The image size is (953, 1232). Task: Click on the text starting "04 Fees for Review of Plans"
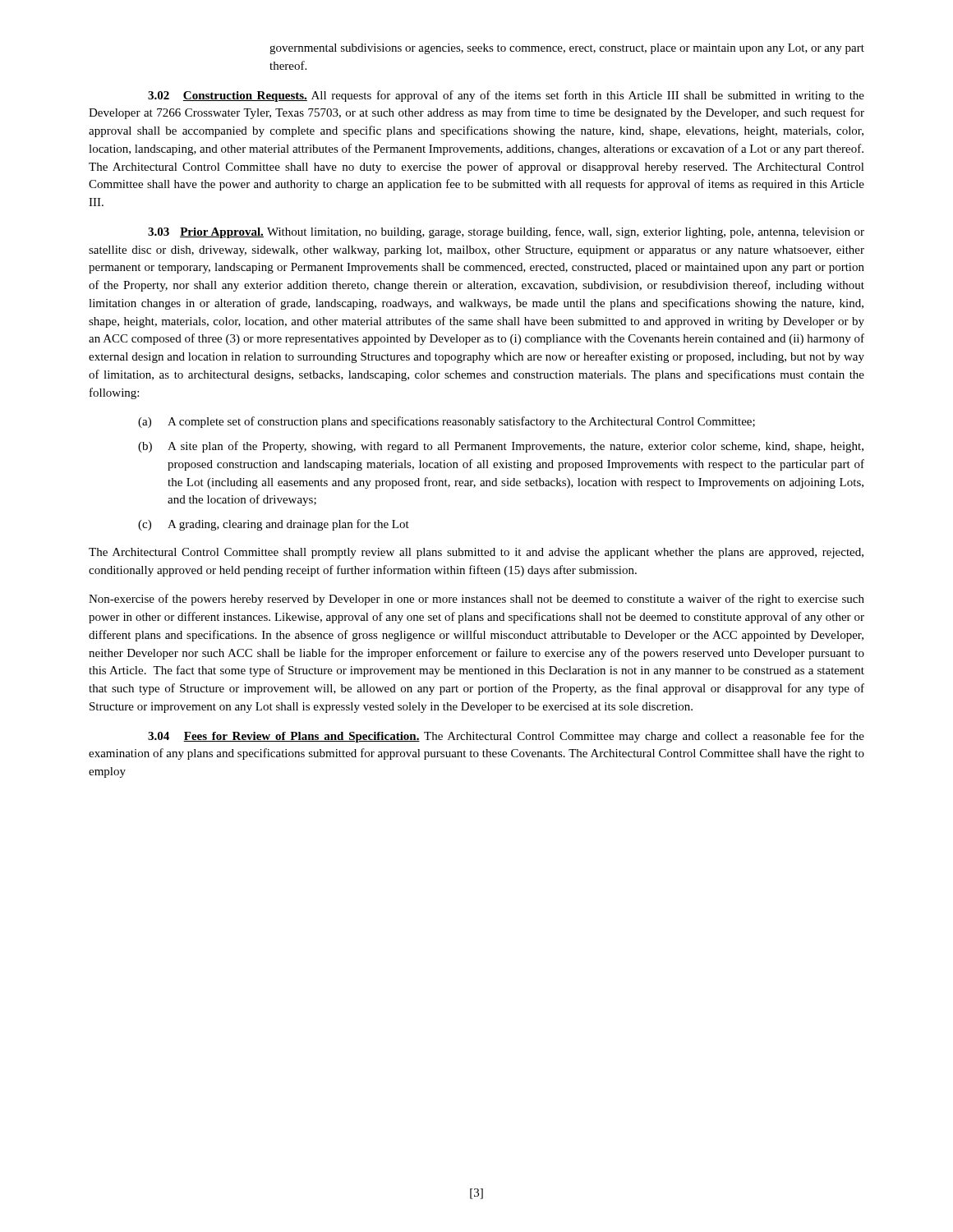476,754
